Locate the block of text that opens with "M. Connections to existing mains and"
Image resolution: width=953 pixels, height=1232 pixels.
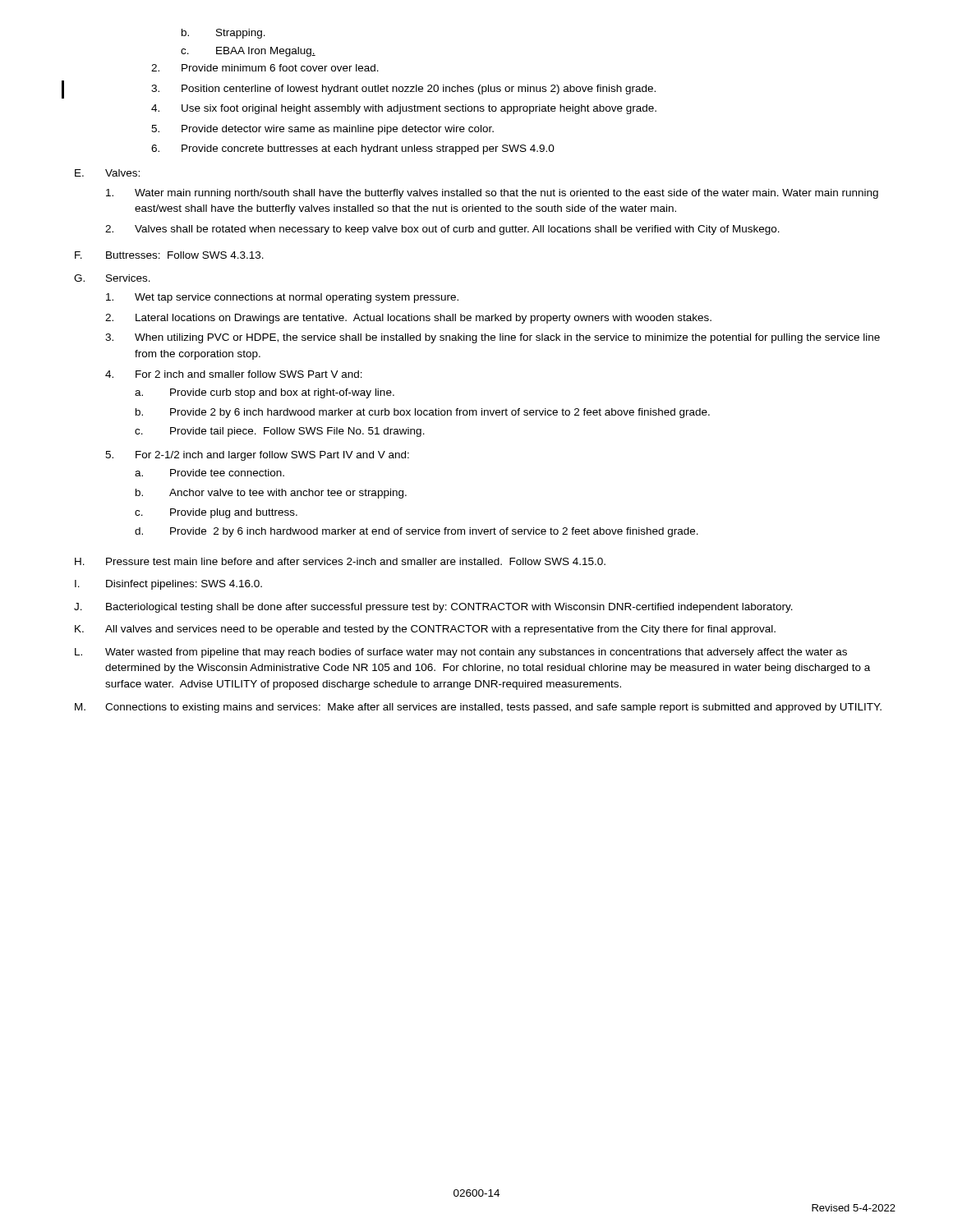485,707
